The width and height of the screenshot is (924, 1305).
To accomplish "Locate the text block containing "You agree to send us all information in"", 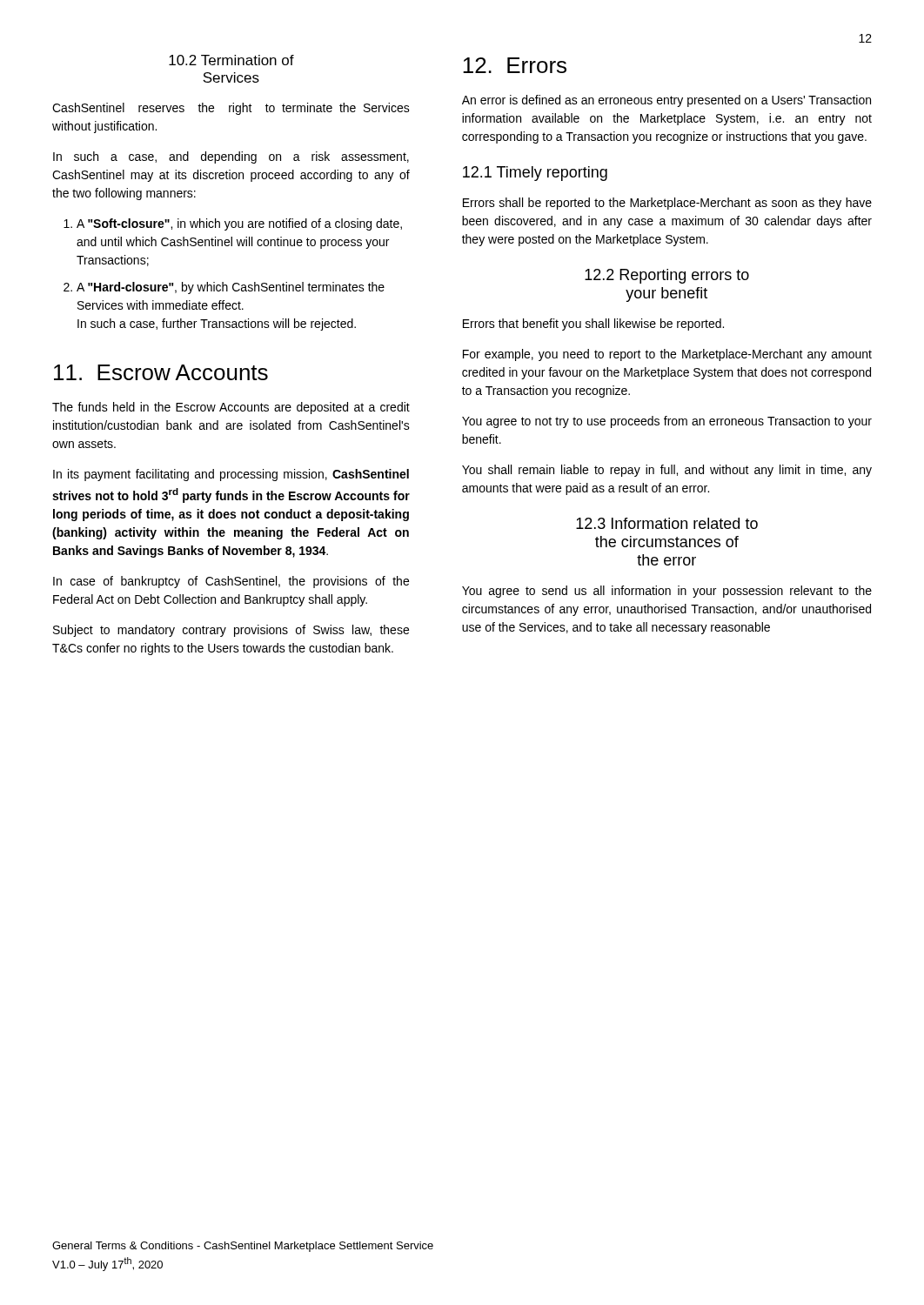I will [x=667, y=609].
